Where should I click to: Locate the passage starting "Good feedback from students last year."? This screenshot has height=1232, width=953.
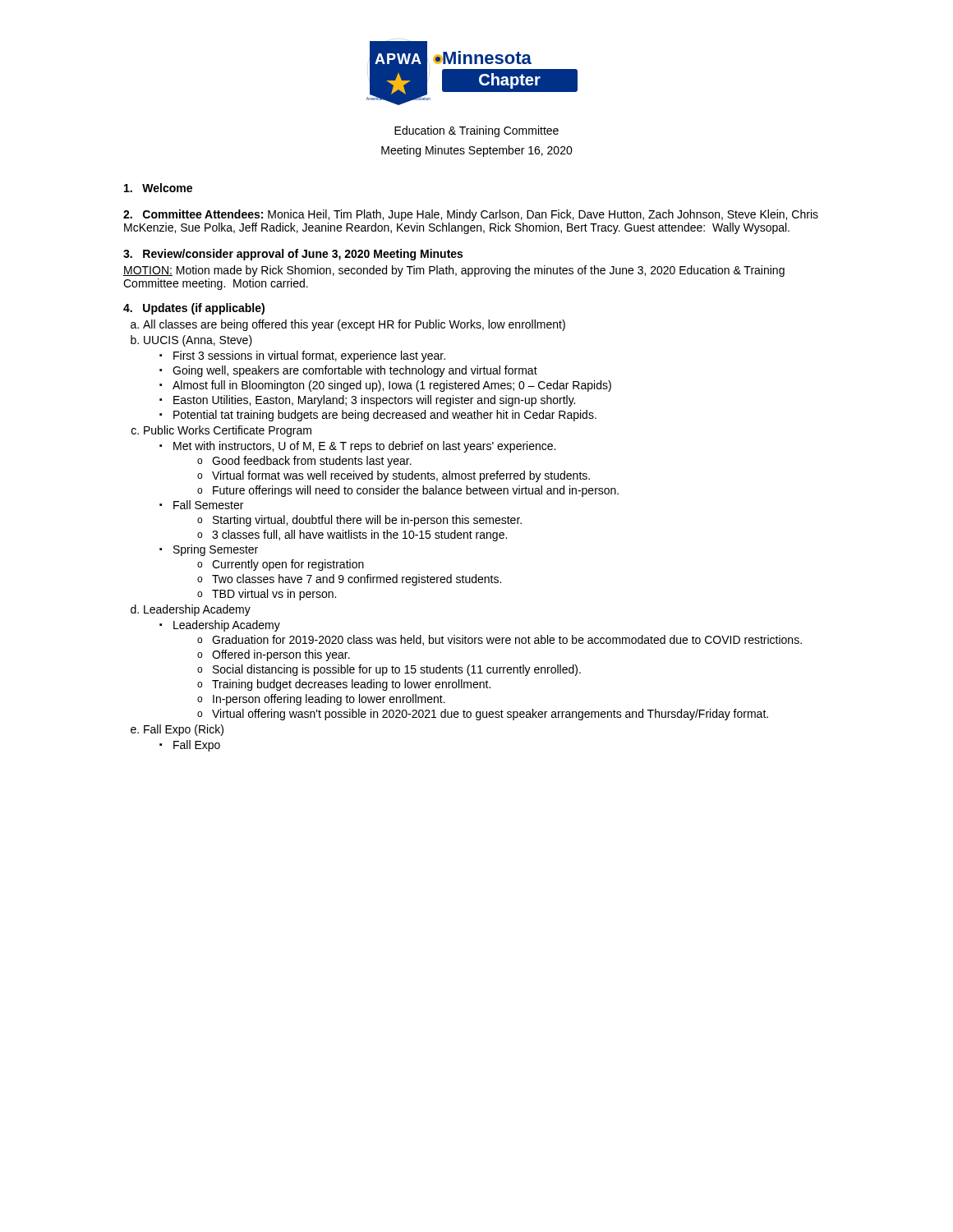[x=312, y=461]
